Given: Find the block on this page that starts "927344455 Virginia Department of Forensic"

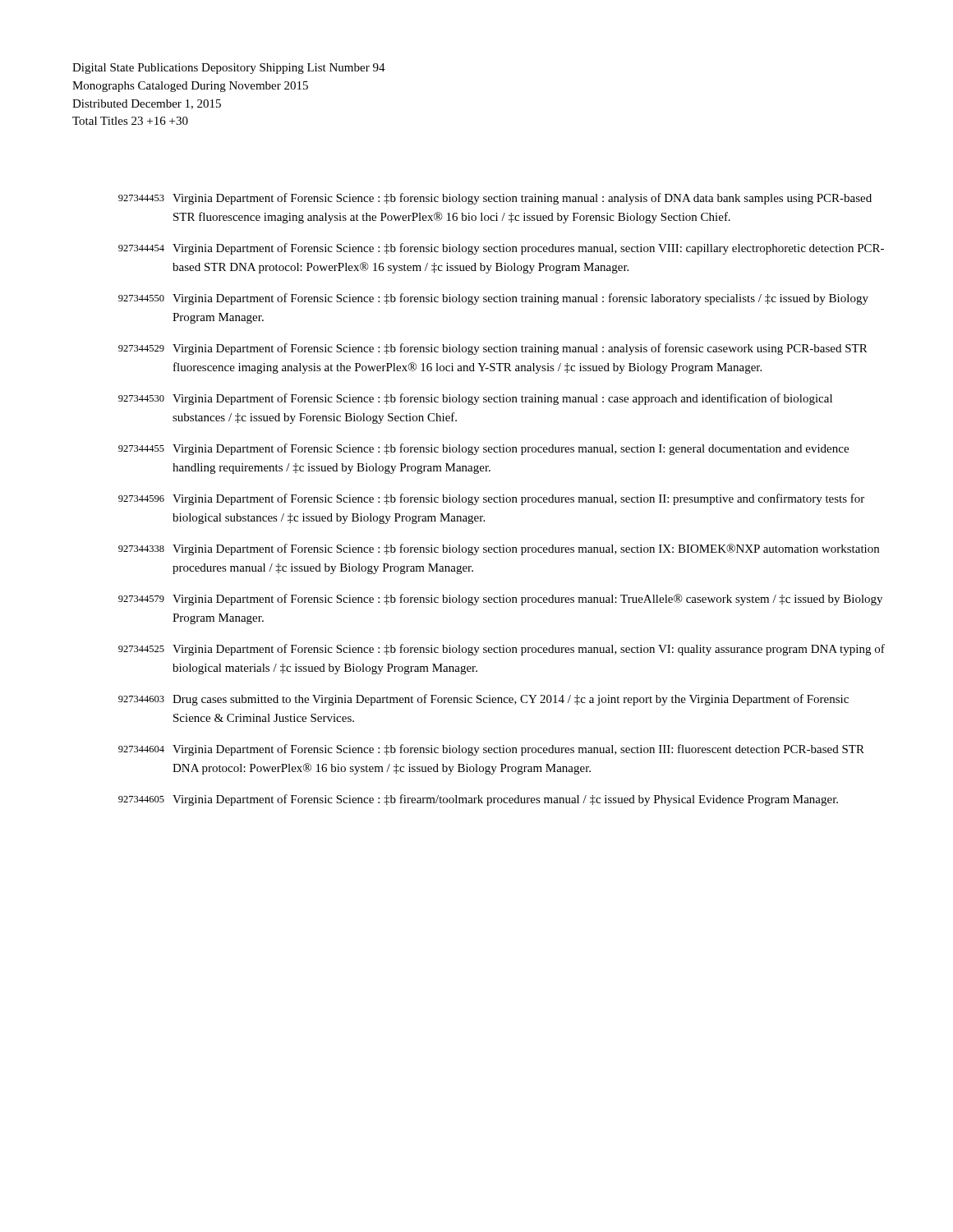Looking at the screenshot, I should (480, 458).
